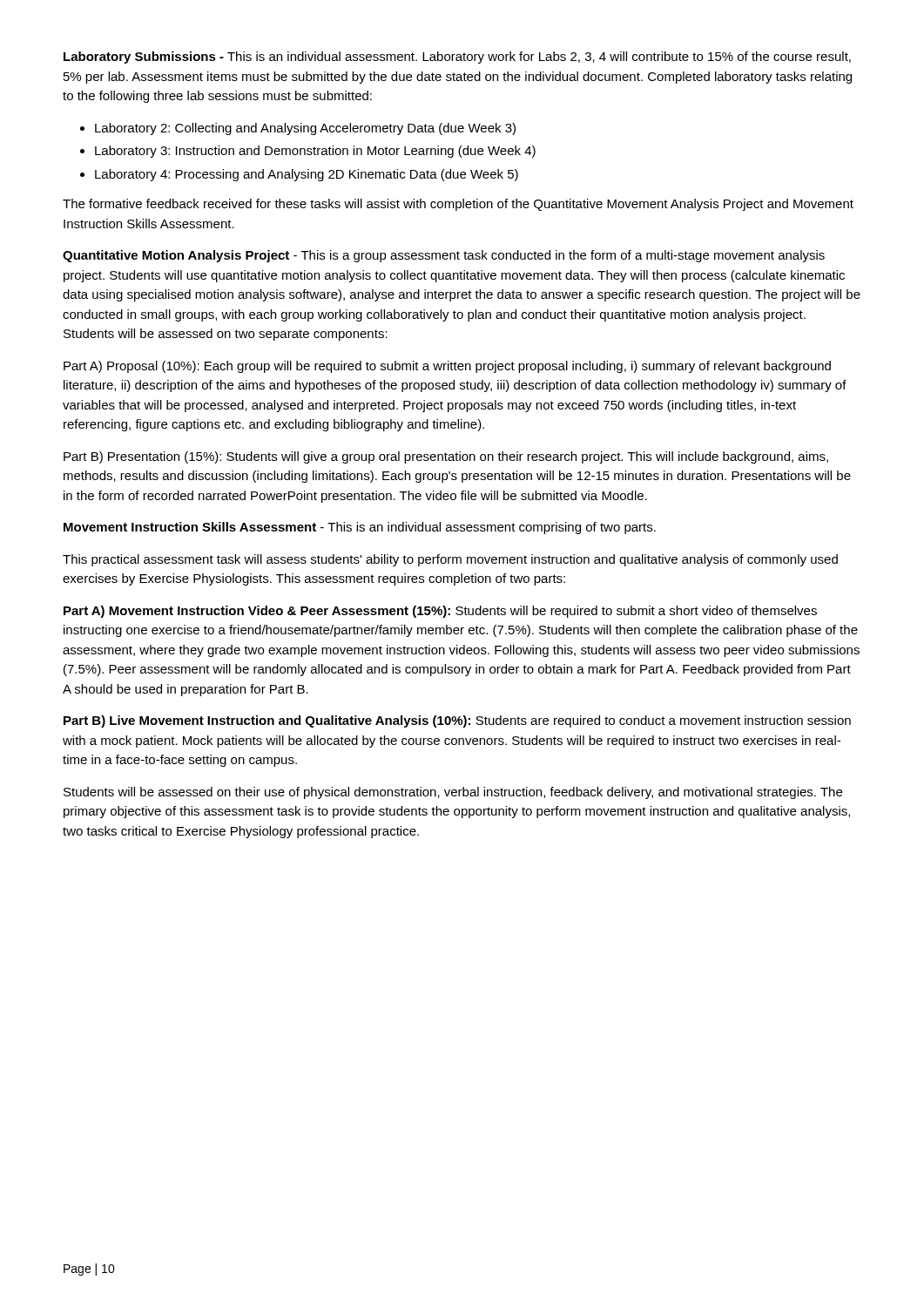This screenshot has width=924, height=1307.
Task: Find the element starting "Movement Instruction Skills Assessment - This"
Action: coord(360,527)
